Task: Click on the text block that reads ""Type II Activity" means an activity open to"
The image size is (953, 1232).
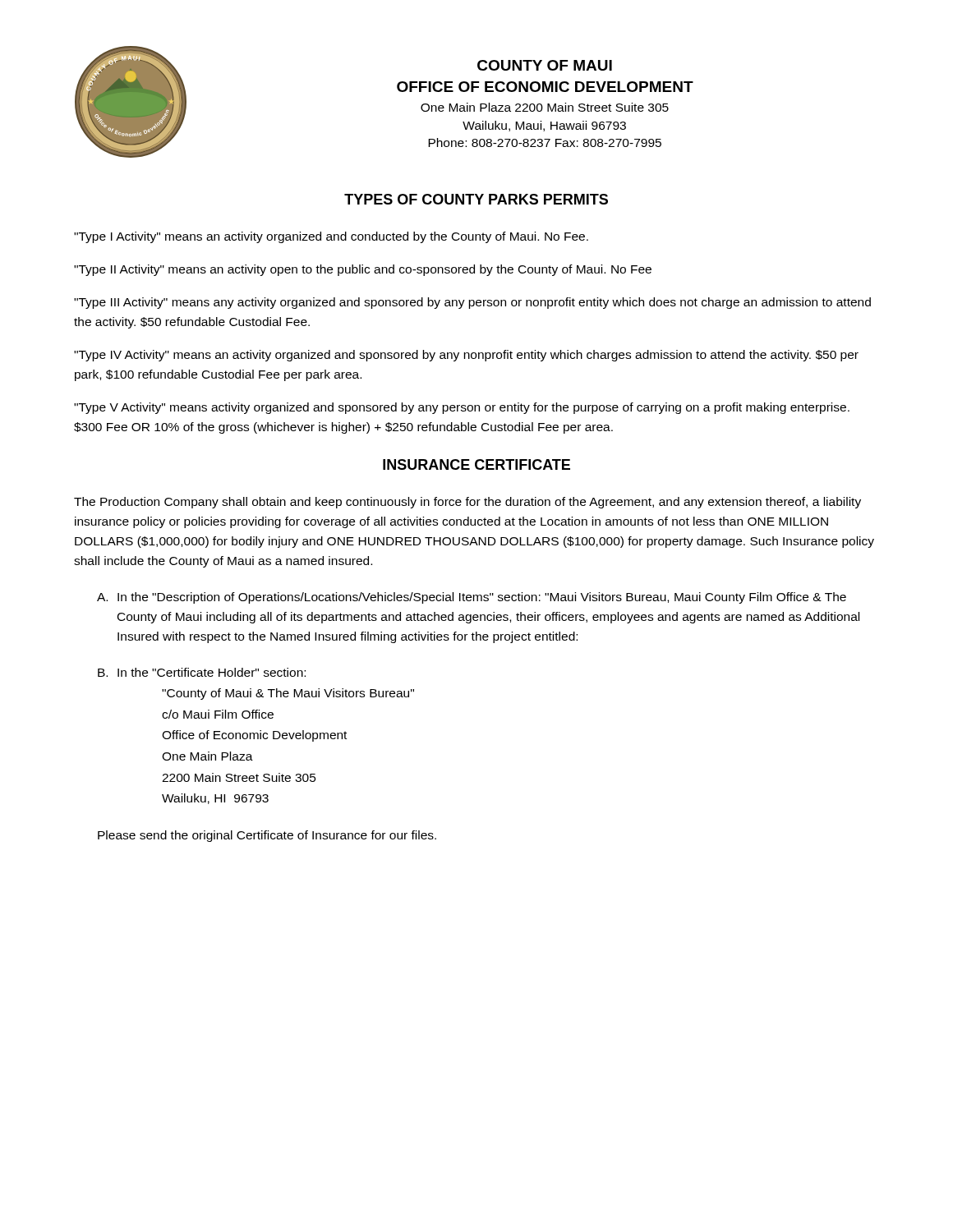Action: 363,269
